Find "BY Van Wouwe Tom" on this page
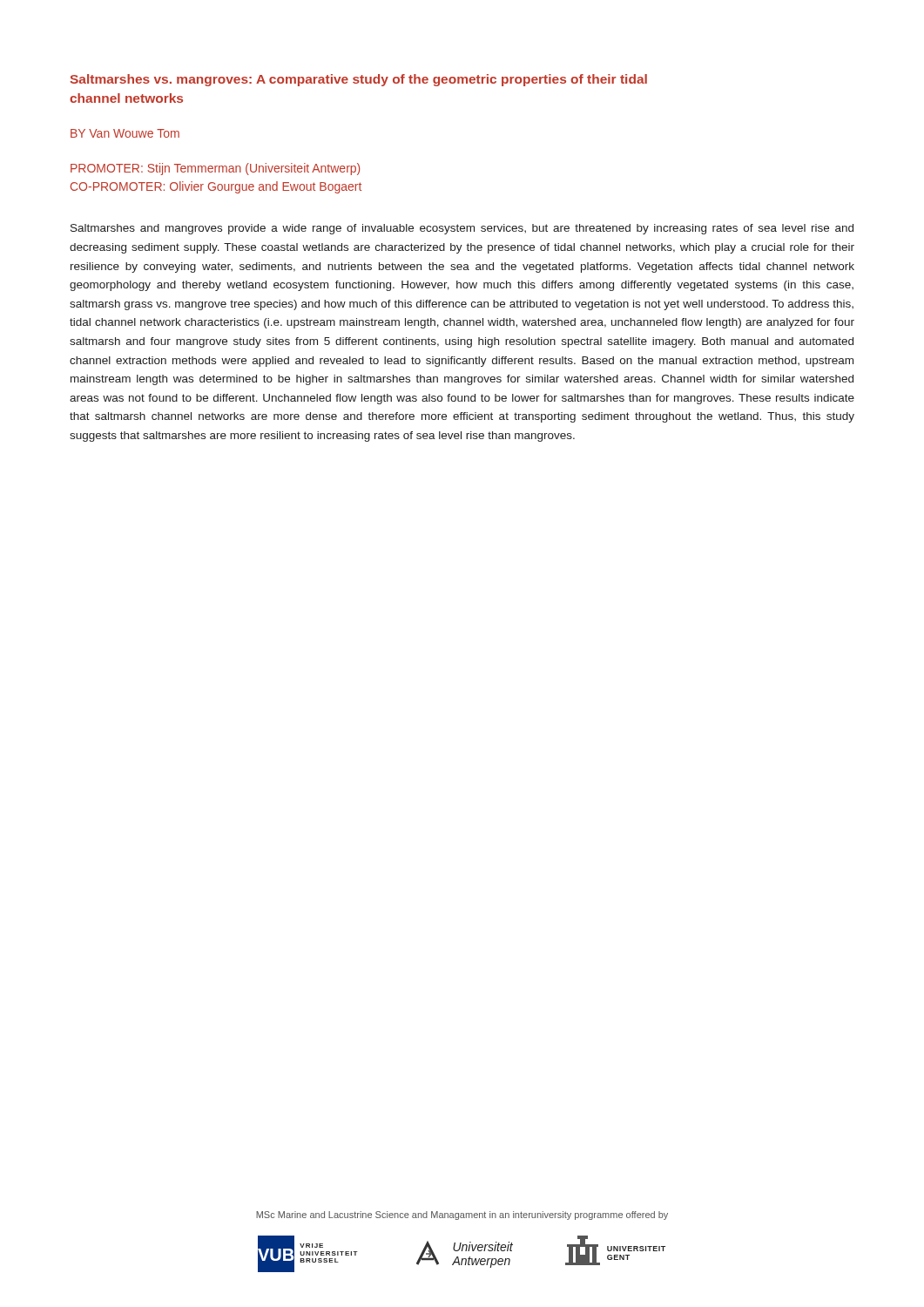The image size is (924, 1307). click(125, 134)
